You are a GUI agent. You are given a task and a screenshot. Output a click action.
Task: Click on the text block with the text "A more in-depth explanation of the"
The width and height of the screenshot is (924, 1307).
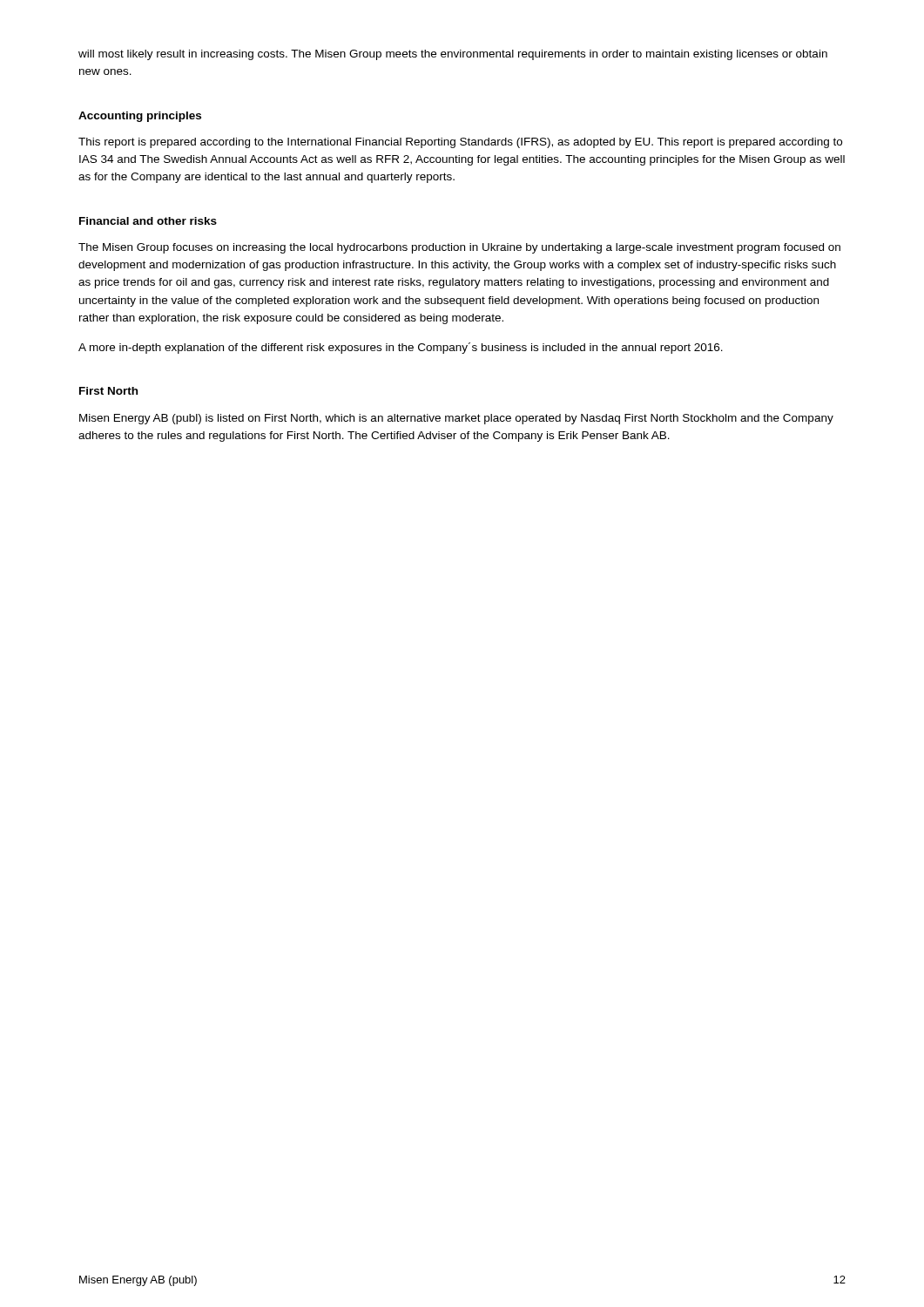point(401,347)
